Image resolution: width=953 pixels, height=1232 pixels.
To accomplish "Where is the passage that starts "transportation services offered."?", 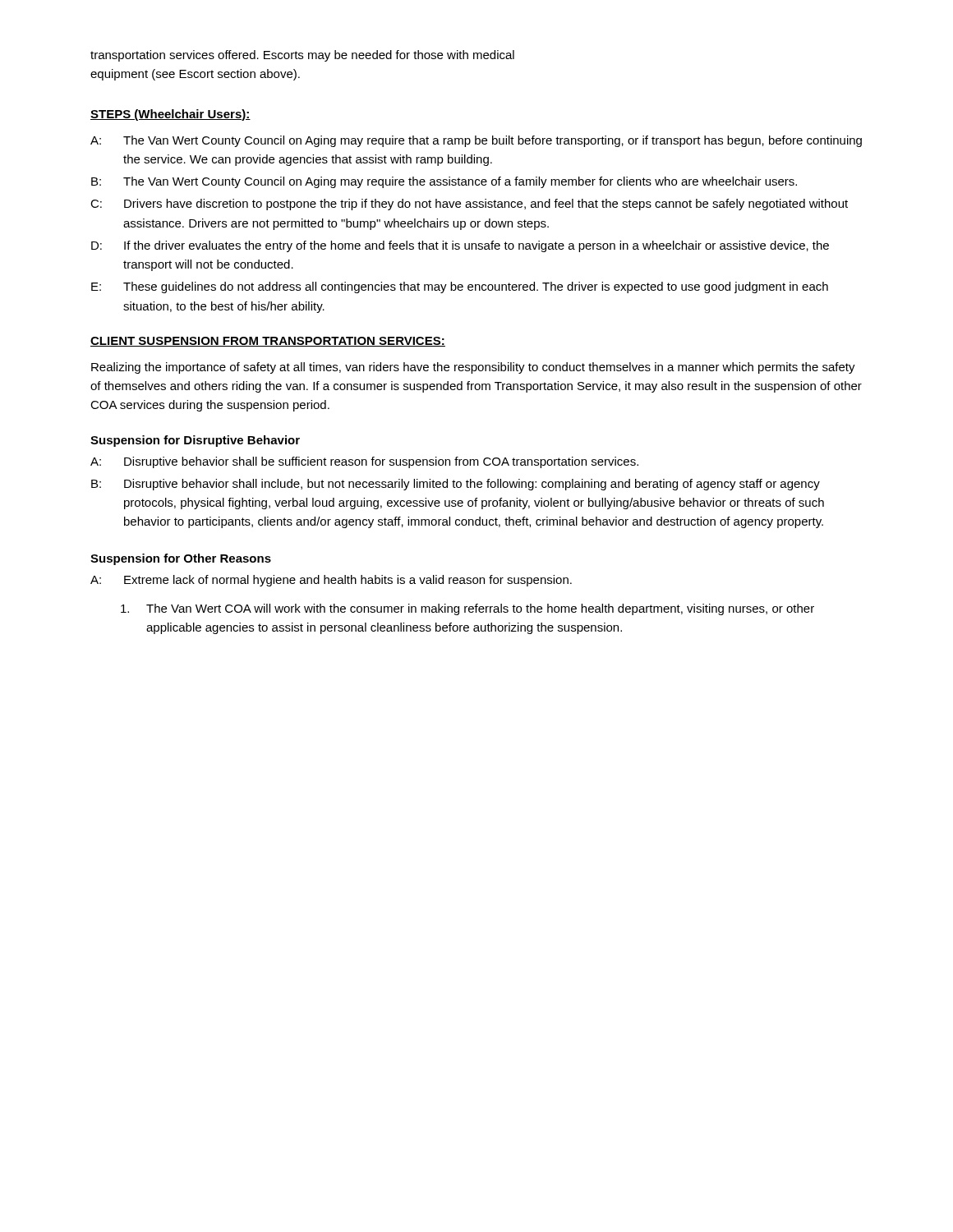I will coord(303,64).
